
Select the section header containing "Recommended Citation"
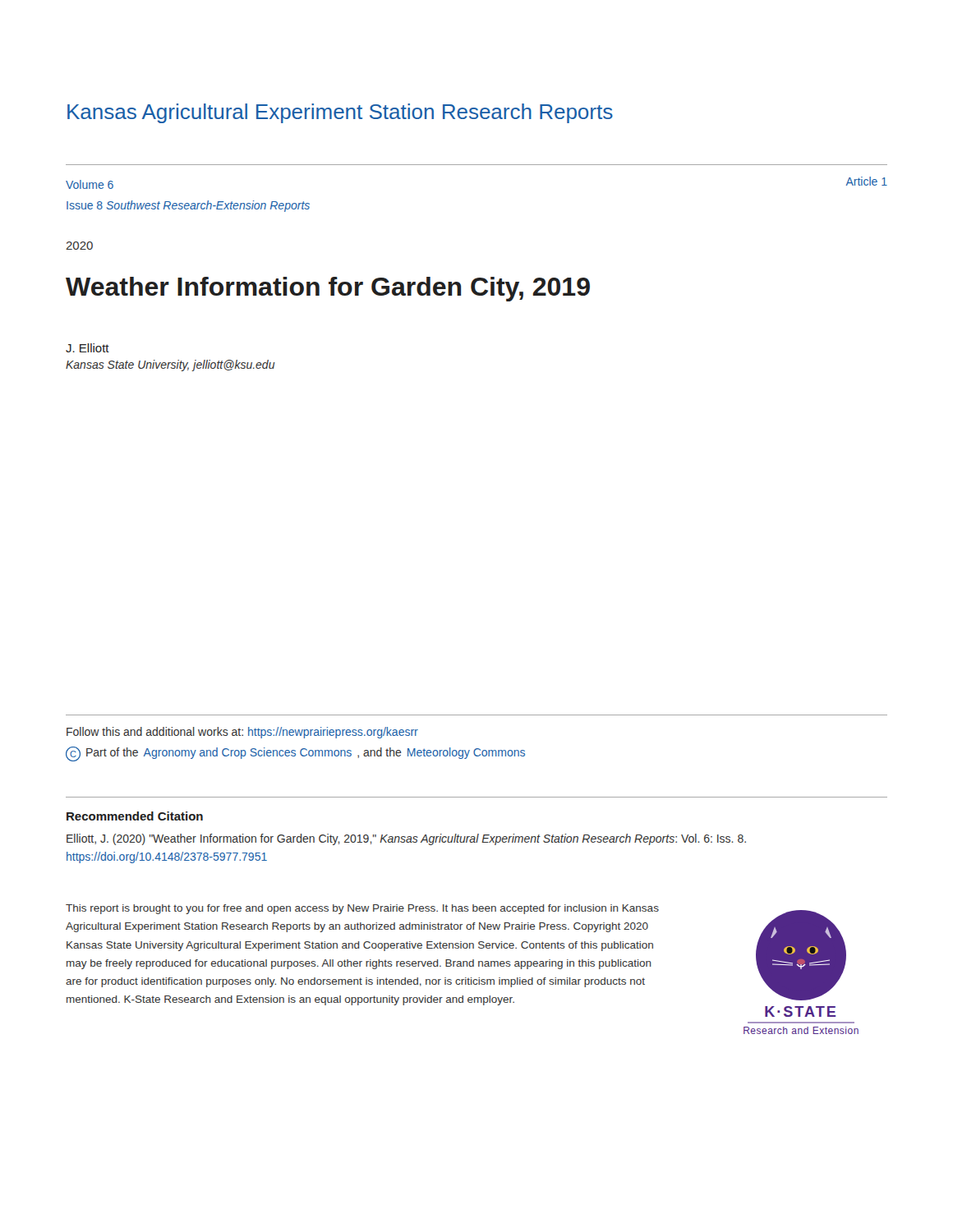point(135,816)
